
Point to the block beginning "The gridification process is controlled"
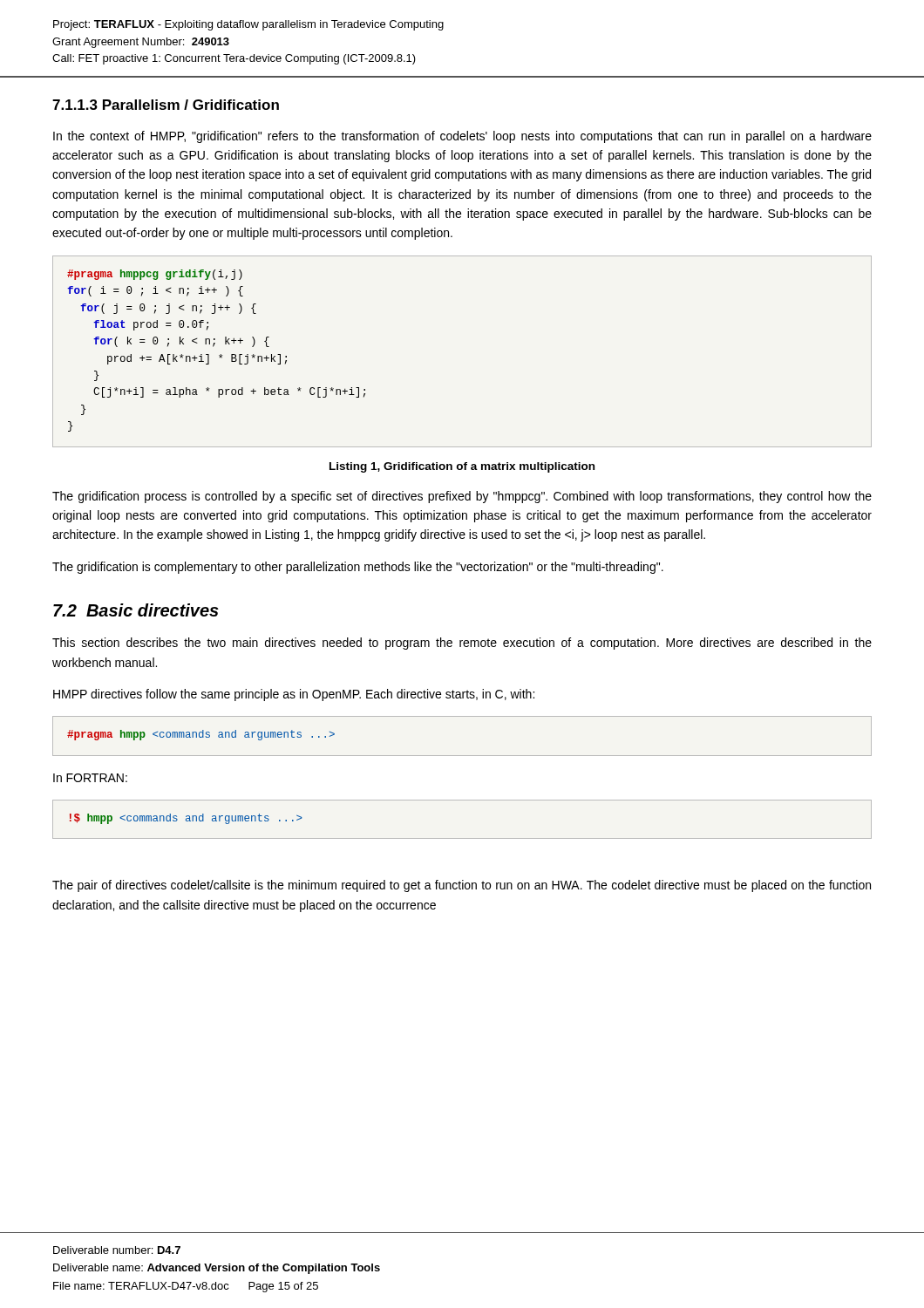(462, 515)
